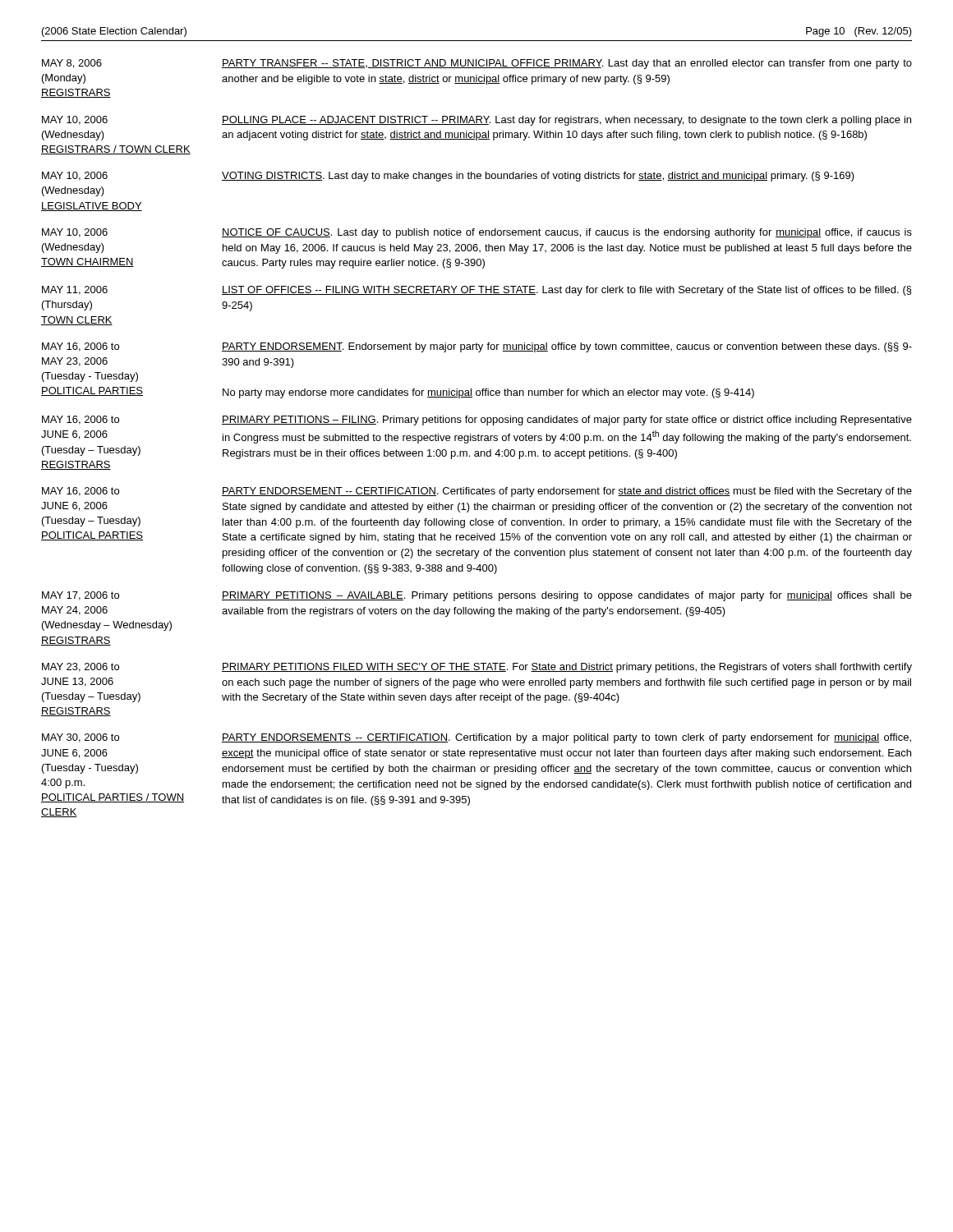Image resolution: width=953 pixels, height=1232 pixels.
Task: Select the passage starting "MAY 23, 2006 to"
Action: click(x=476, y=689)
